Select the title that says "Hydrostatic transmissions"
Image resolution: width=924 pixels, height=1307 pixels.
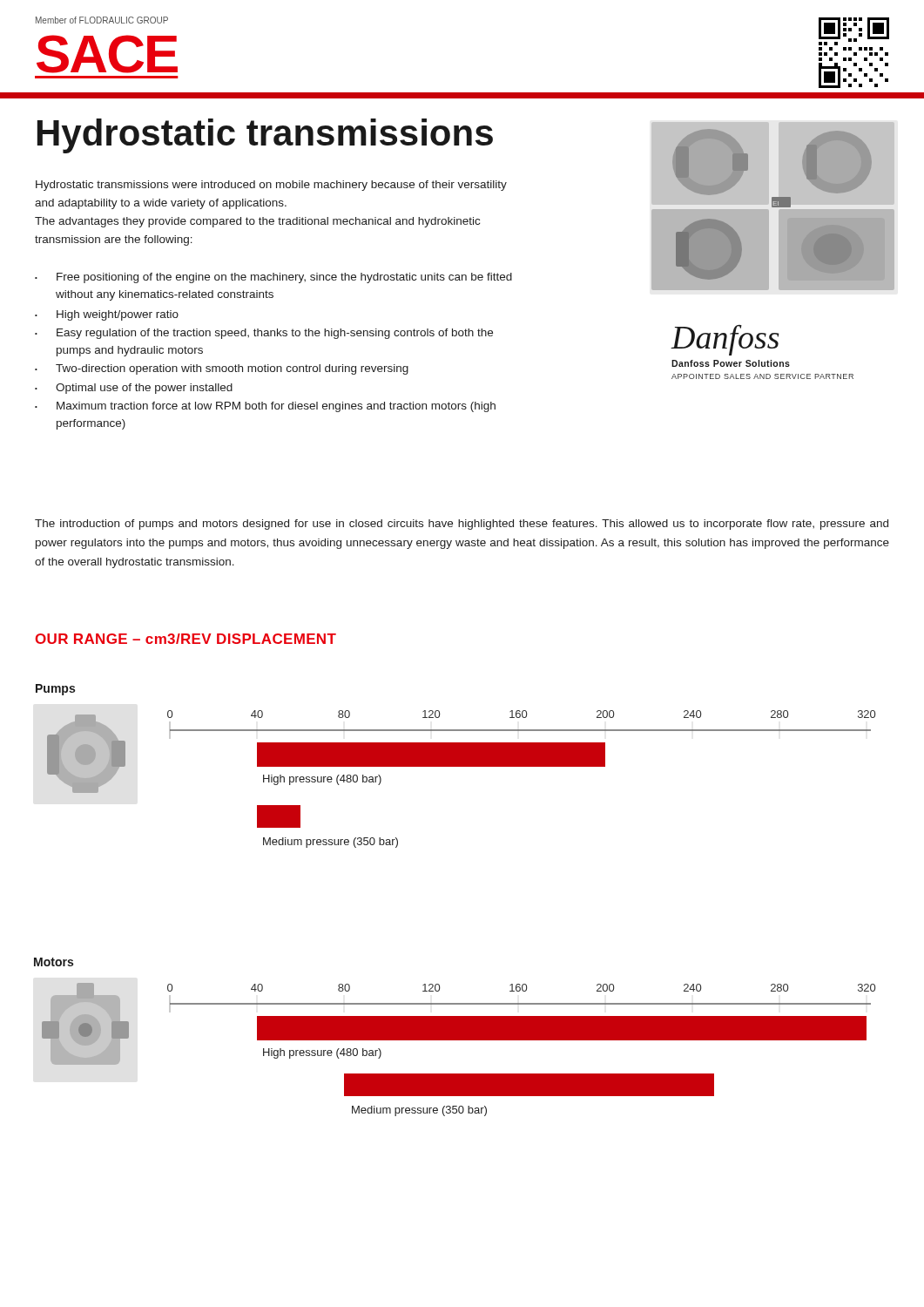(x=265, y=133)
